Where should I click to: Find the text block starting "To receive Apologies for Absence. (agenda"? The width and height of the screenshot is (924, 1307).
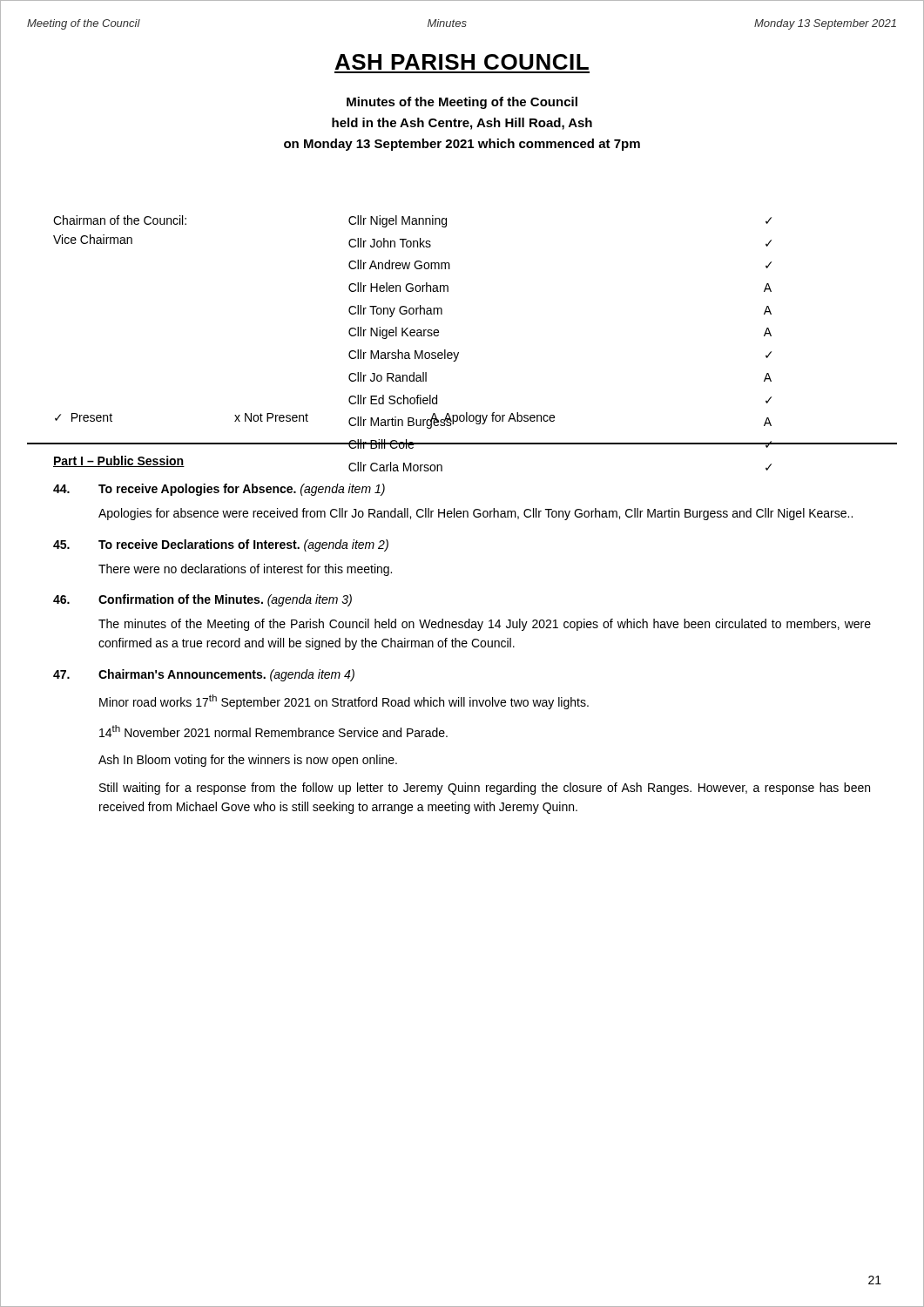coord(219,489)
